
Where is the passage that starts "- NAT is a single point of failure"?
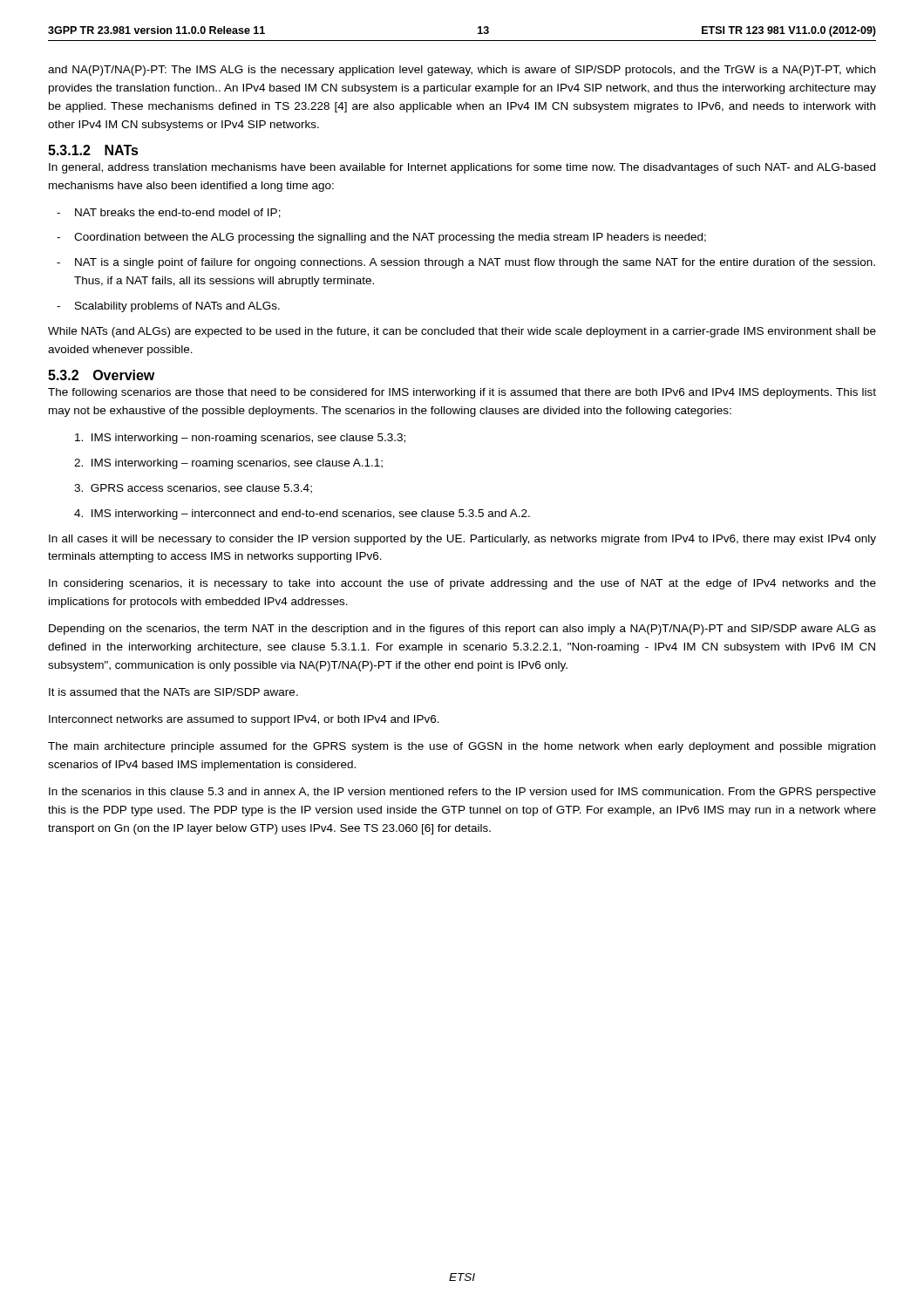point(466,271)
